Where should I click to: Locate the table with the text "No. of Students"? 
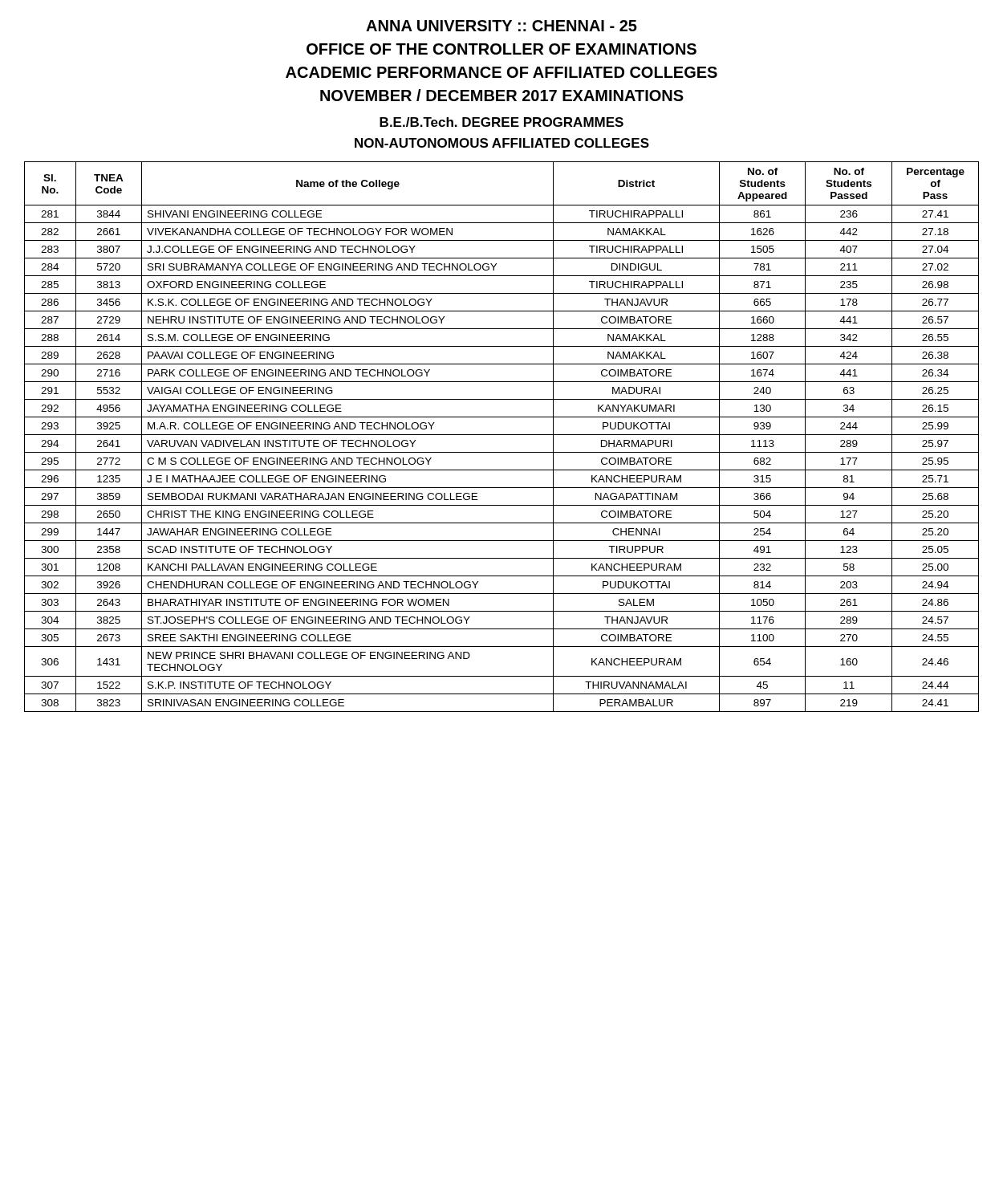pyautogui.click(x=501, y=437)
